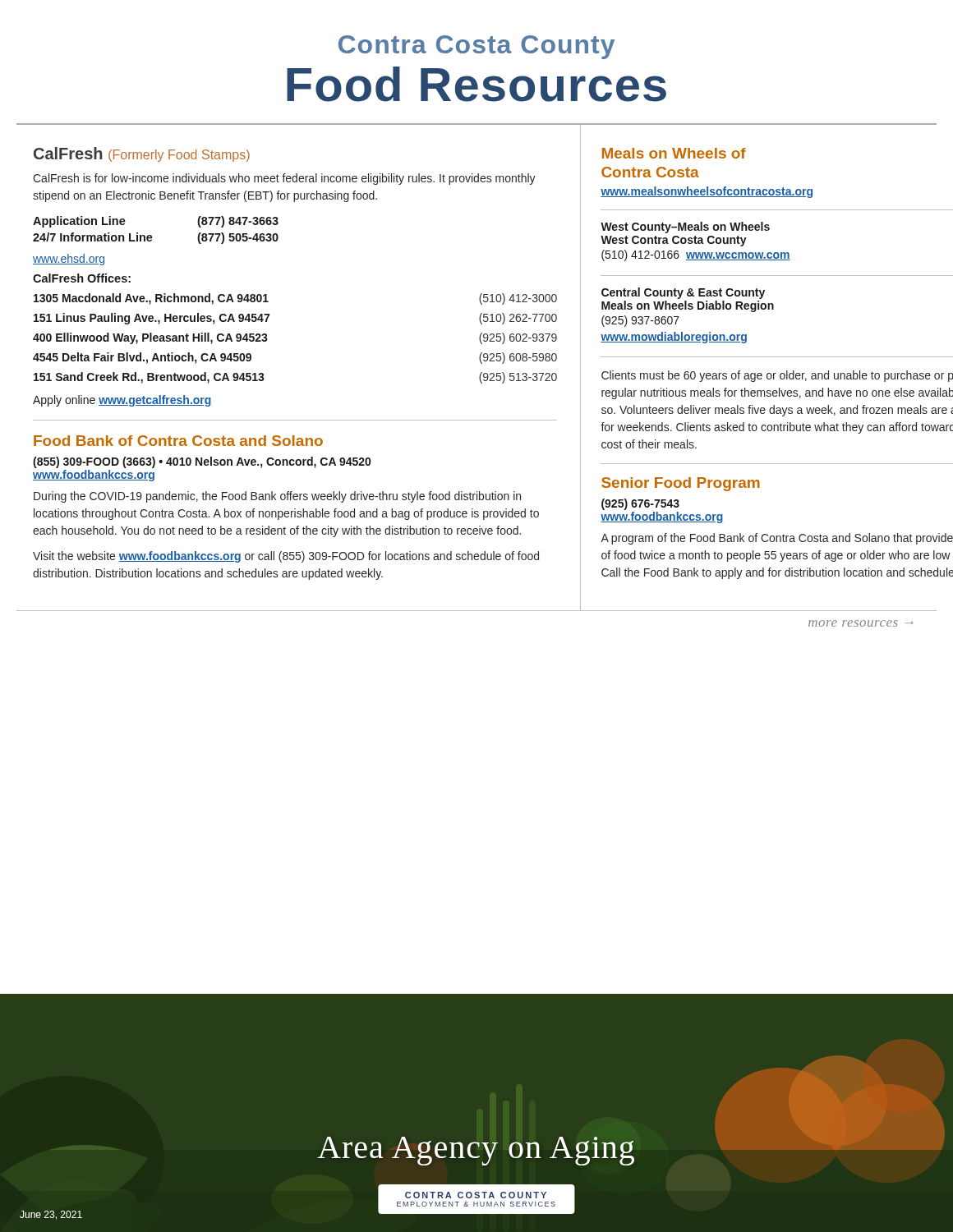Click on the element starting "Apply online www.getcalfresh.org"
Screen dimensions: 1232x953
point(122,400)
